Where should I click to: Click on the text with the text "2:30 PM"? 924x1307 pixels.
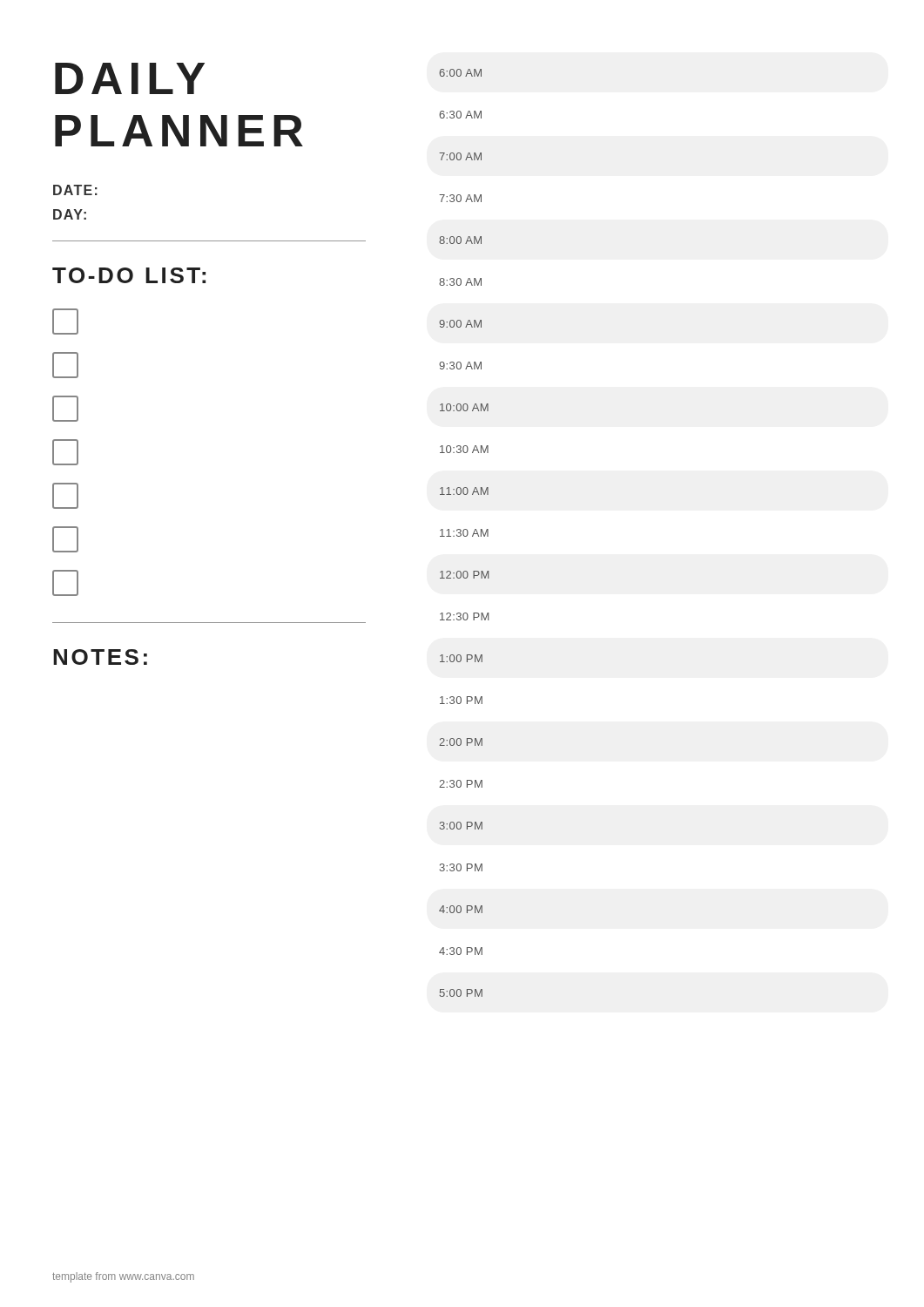[x=461, y=784]
